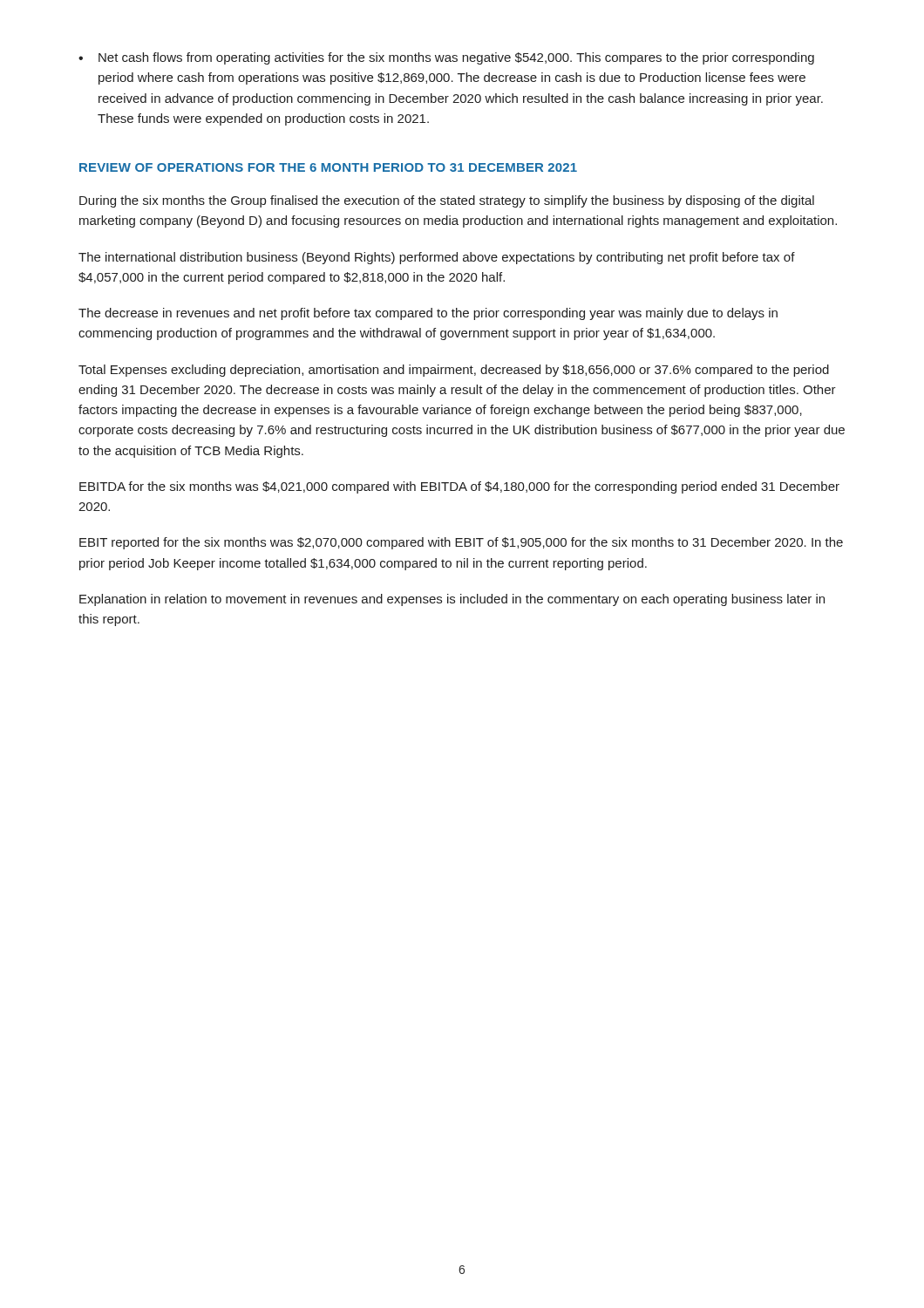Locate the region starting "The decrease in revenues and net profit"
924x1308 pixels.
tap(428, 323)
